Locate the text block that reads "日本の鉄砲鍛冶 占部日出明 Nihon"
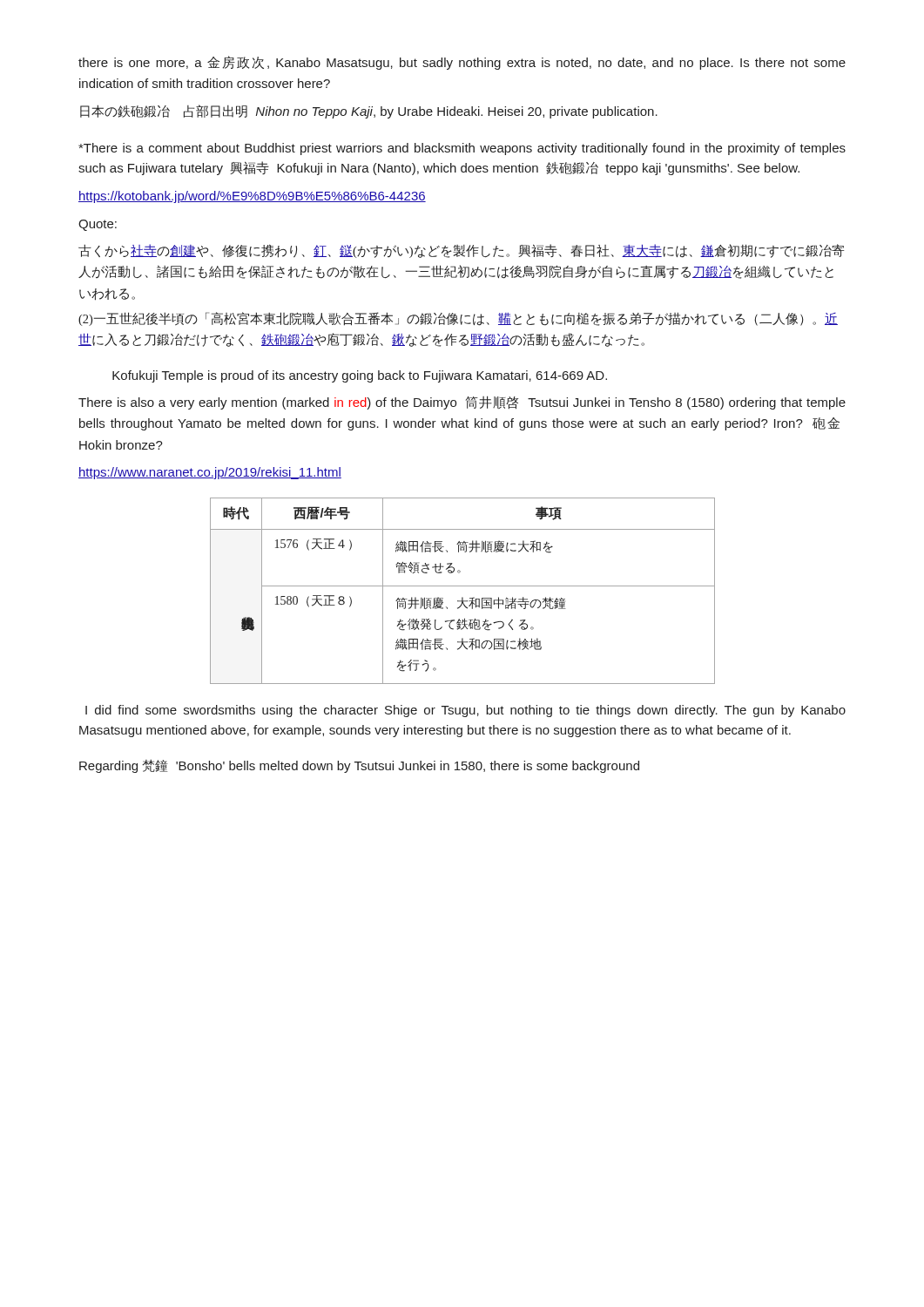The height and width of the screenshot is (1307, 924). (x=462, y=111)
